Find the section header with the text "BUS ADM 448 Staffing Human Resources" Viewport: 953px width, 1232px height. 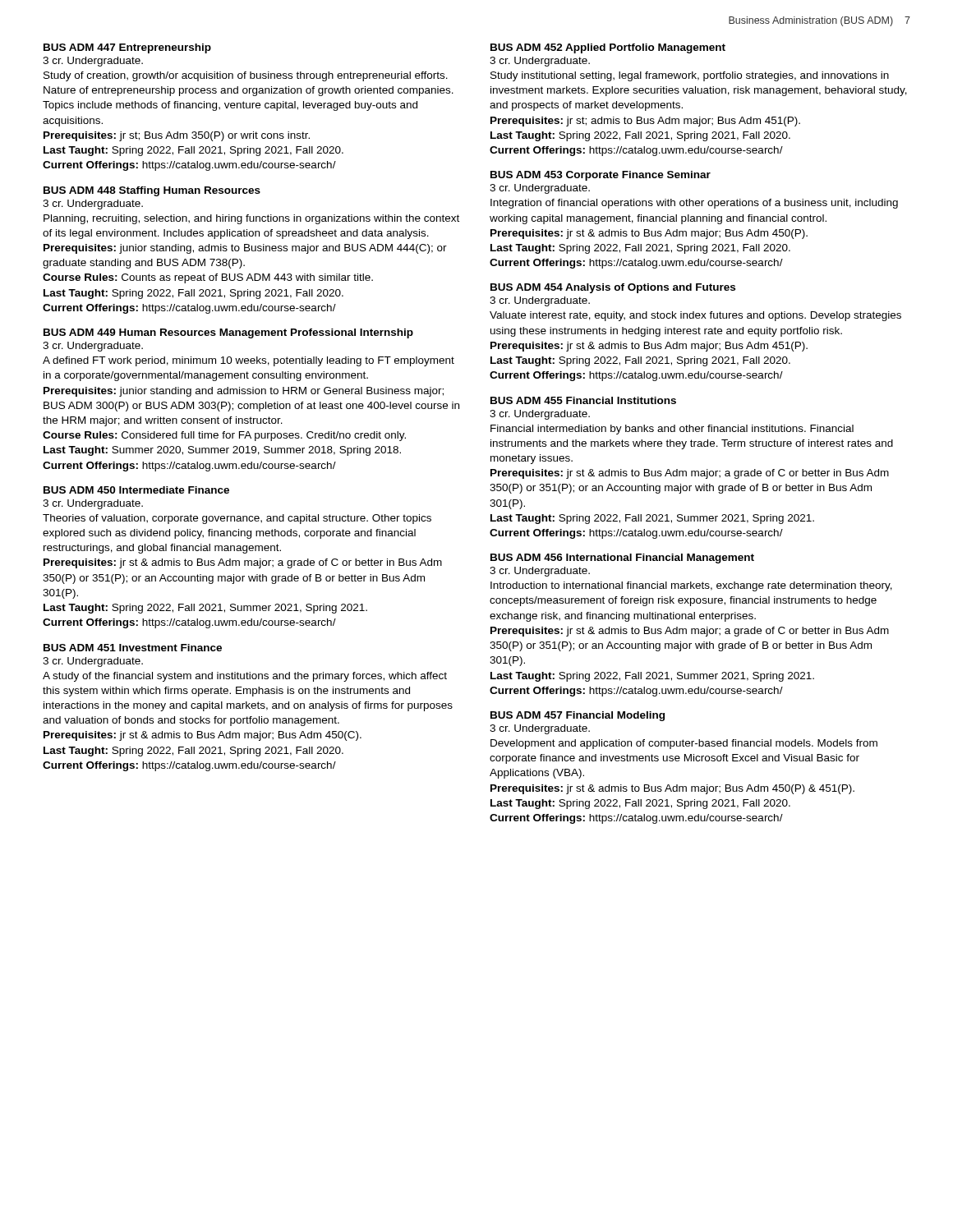(x=253, y=249)
